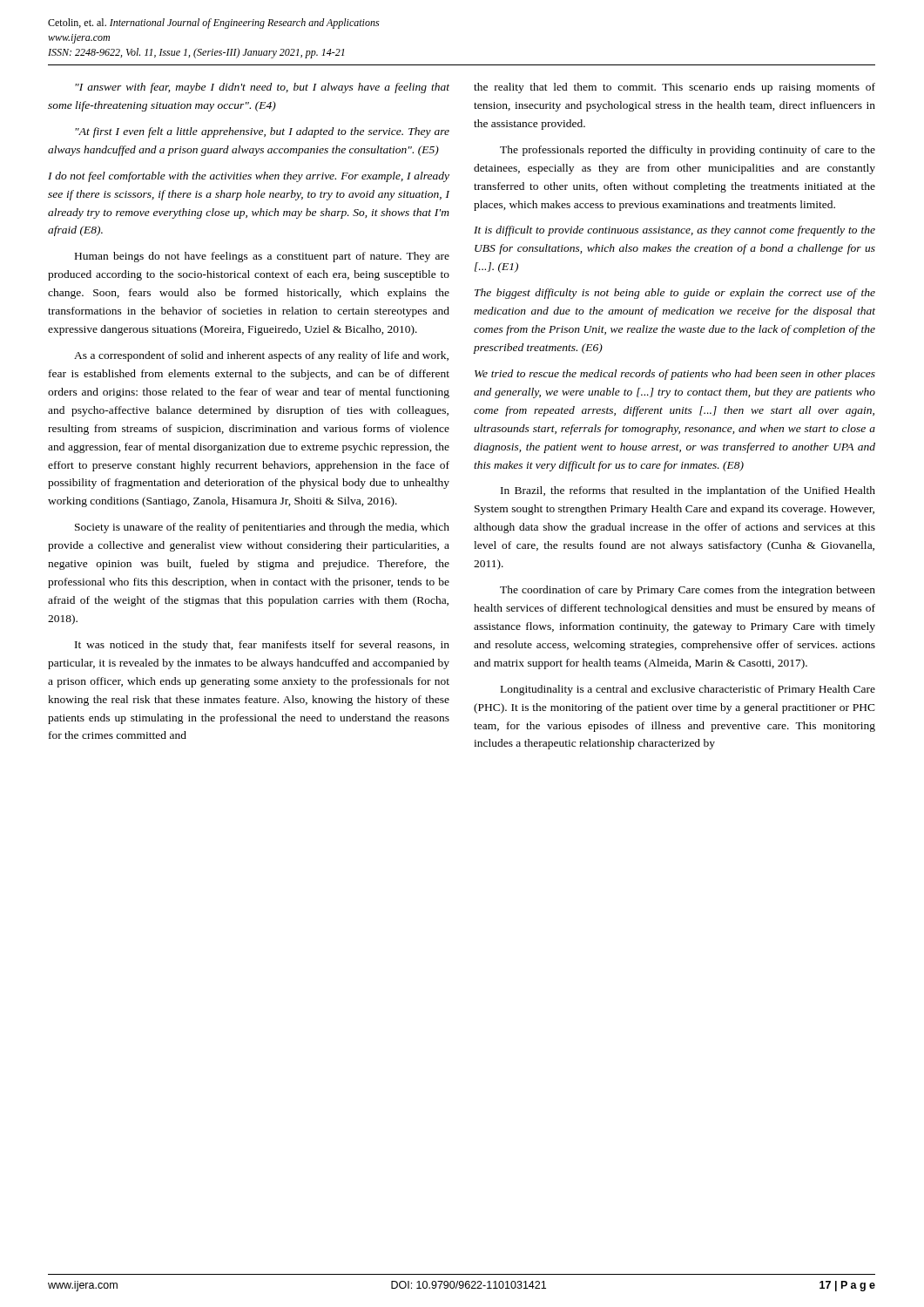Where is the passage that starts "Human beings do not have feelings as a"?
Screen dimensions: 1307x924
[249, 293]
